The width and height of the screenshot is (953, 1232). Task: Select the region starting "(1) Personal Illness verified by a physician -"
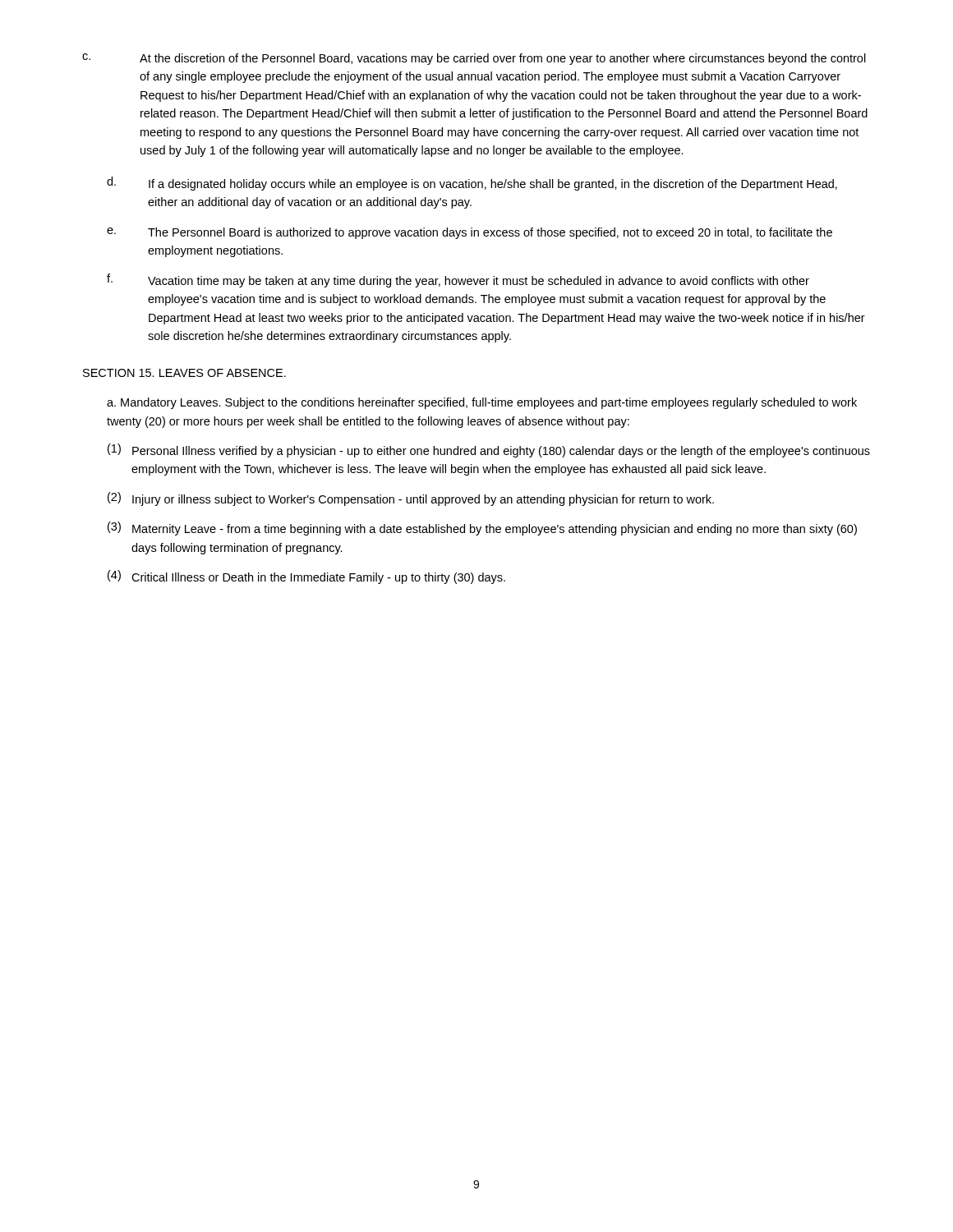coord(489,460)
